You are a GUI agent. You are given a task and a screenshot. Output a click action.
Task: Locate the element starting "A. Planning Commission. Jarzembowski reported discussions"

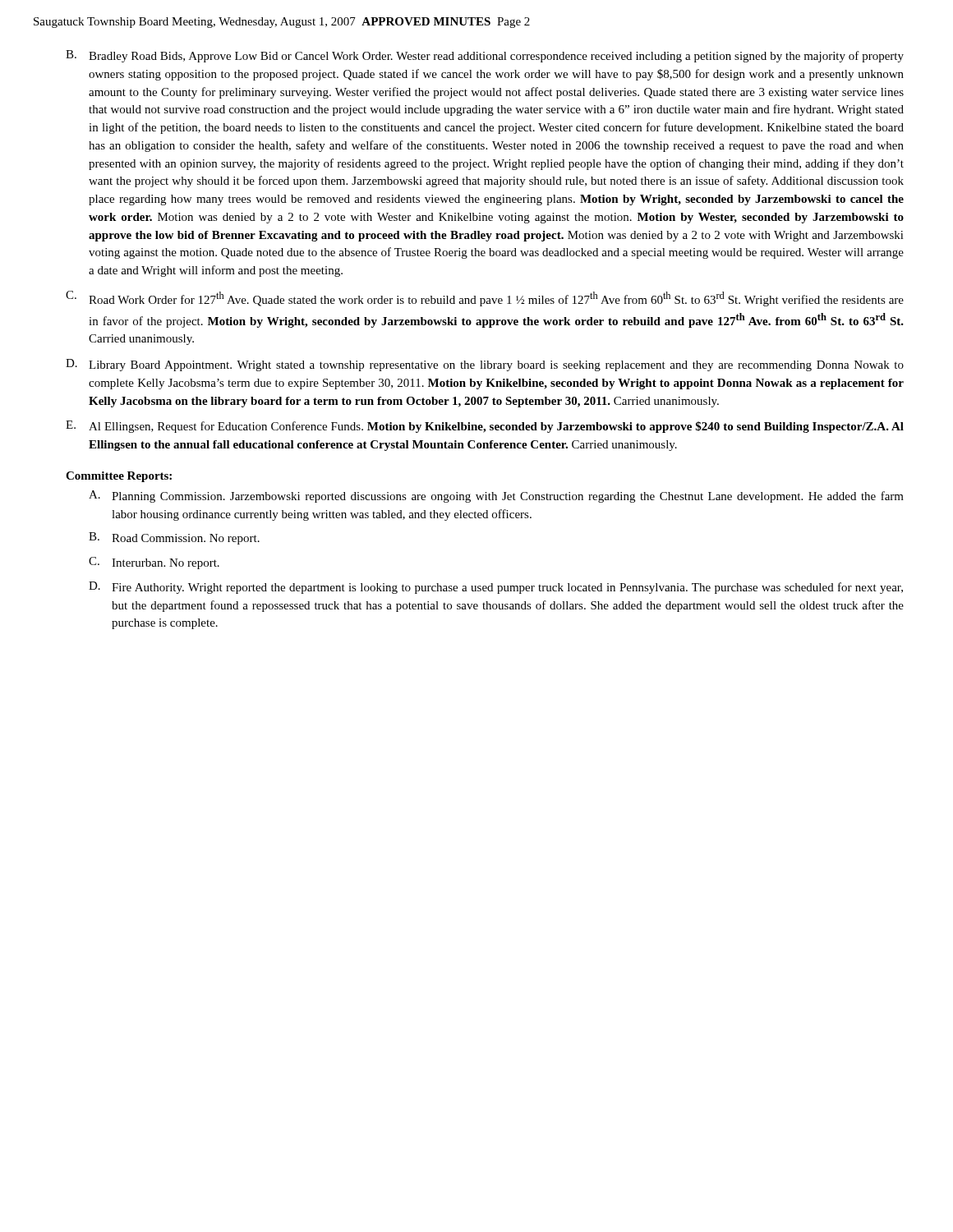point(496,505)
